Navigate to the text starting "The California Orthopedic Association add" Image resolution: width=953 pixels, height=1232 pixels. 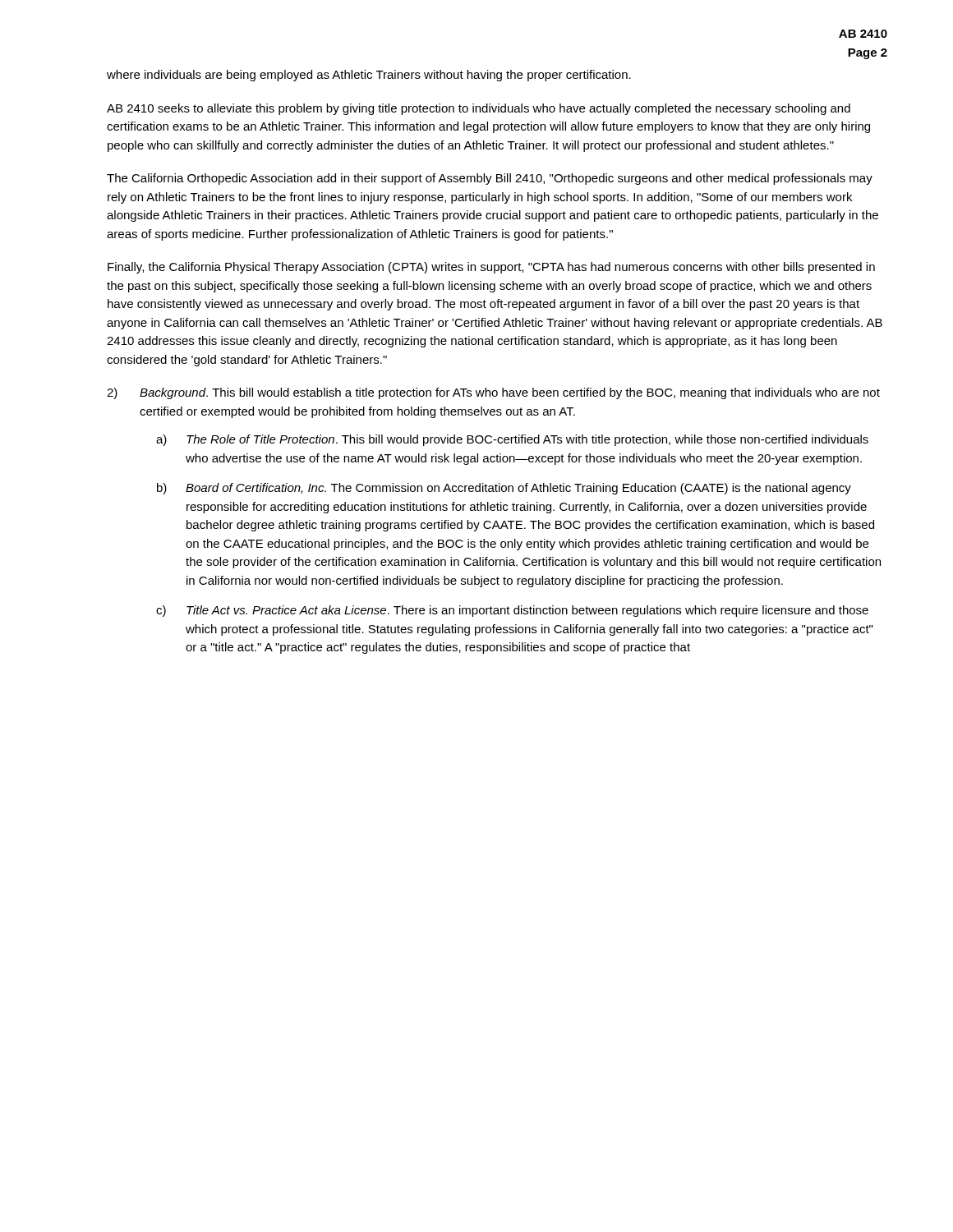click(493, 206)
